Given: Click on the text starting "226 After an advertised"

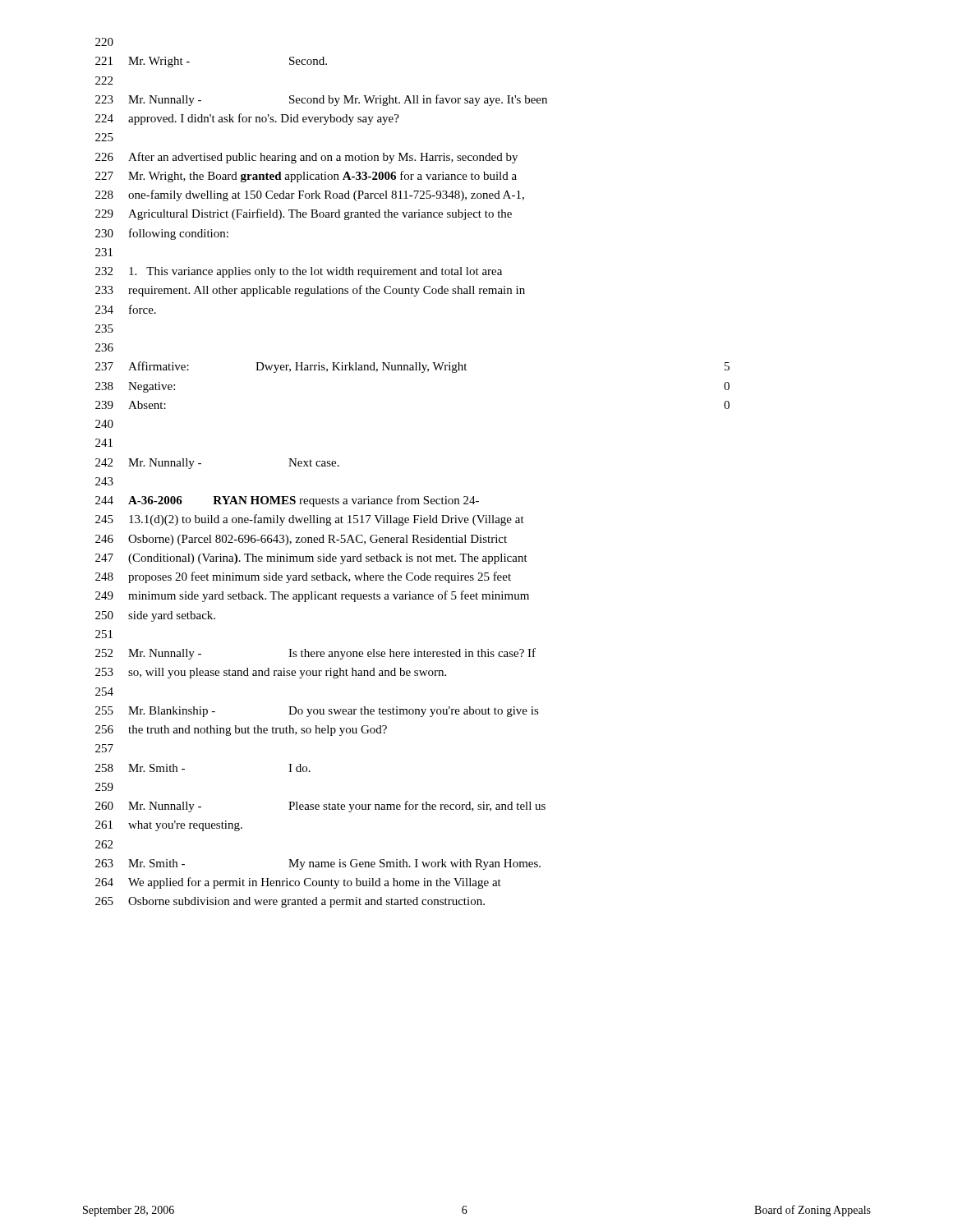Looking at the screenshot, I should (x=476, y=157).
